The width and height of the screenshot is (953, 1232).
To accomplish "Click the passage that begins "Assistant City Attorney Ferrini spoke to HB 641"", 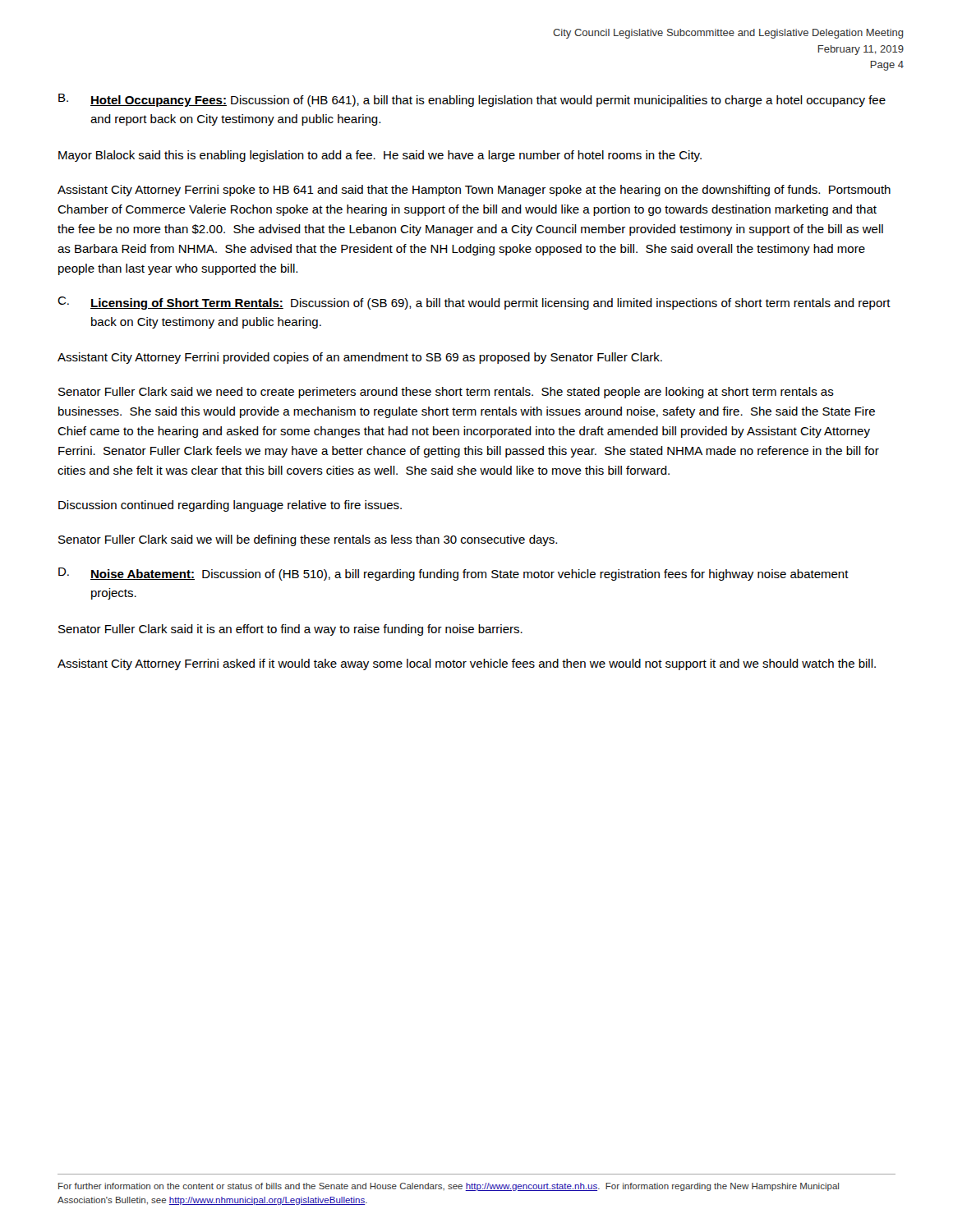I will click(x=474, y=228).
